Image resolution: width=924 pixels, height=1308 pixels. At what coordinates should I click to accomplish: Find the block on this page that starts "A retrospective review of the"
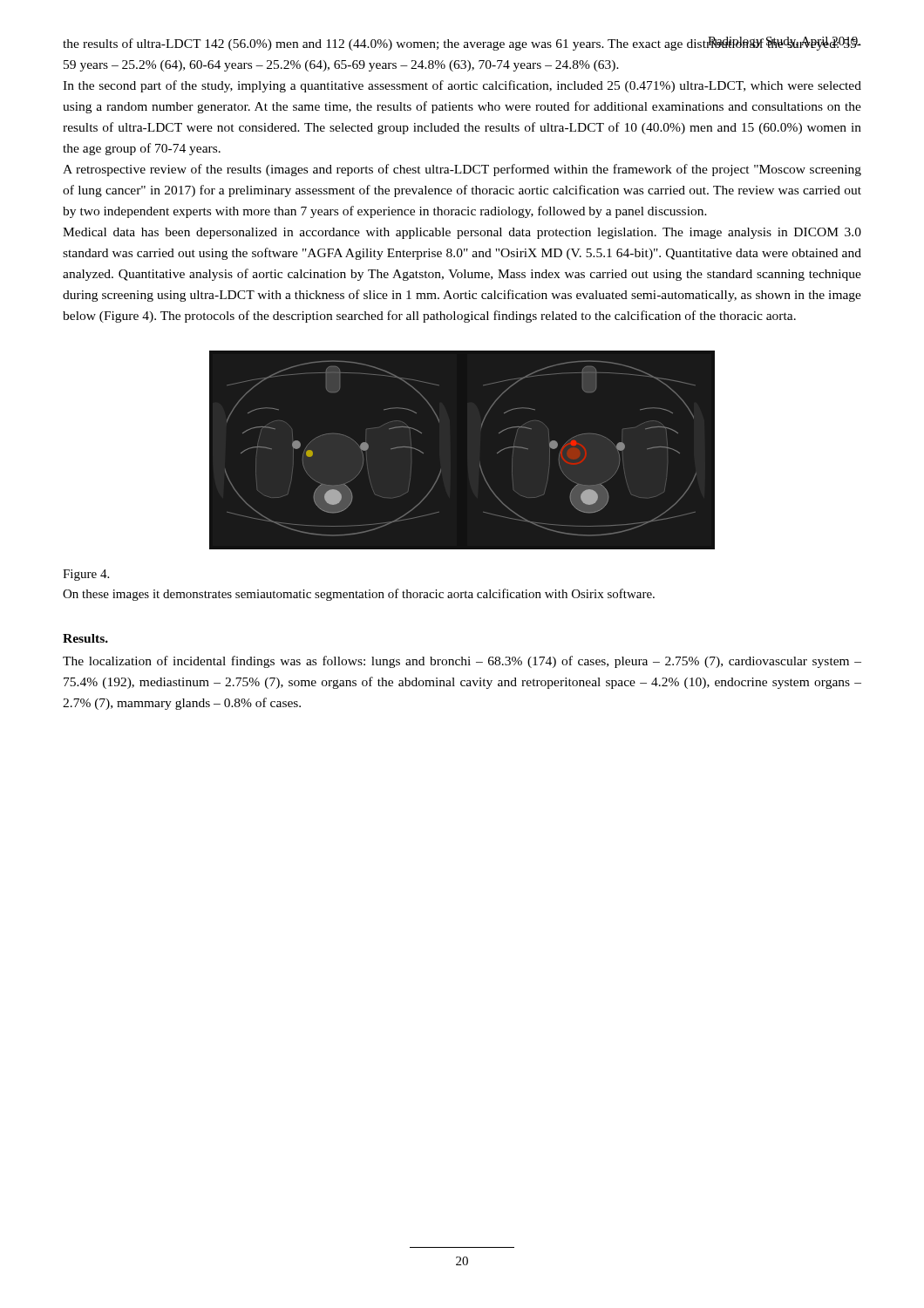[462, 190]
